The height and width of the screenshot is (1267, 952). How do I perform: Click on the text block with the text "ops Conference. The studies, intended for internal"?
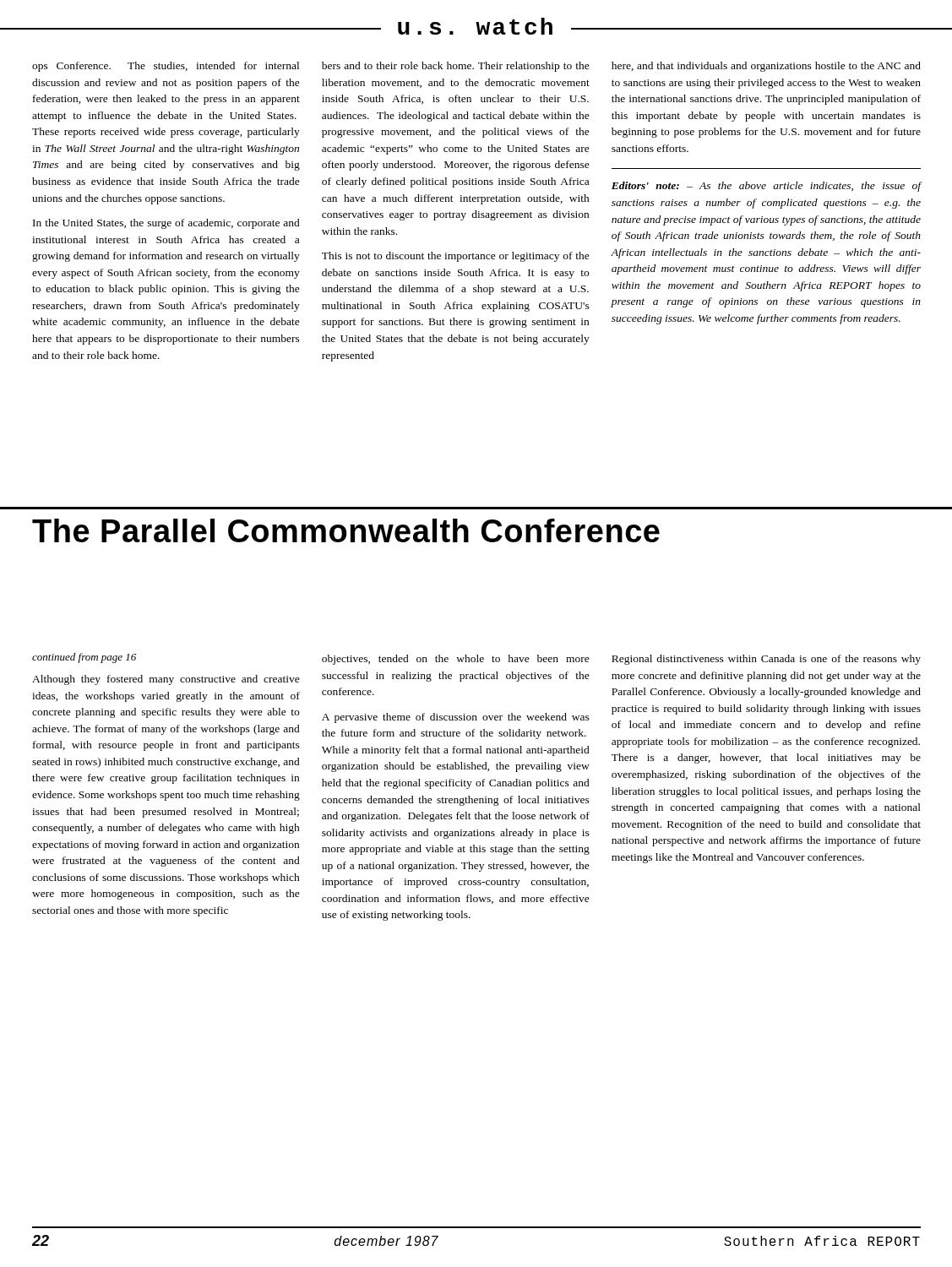pyautogui.click(x=166, y=210)
